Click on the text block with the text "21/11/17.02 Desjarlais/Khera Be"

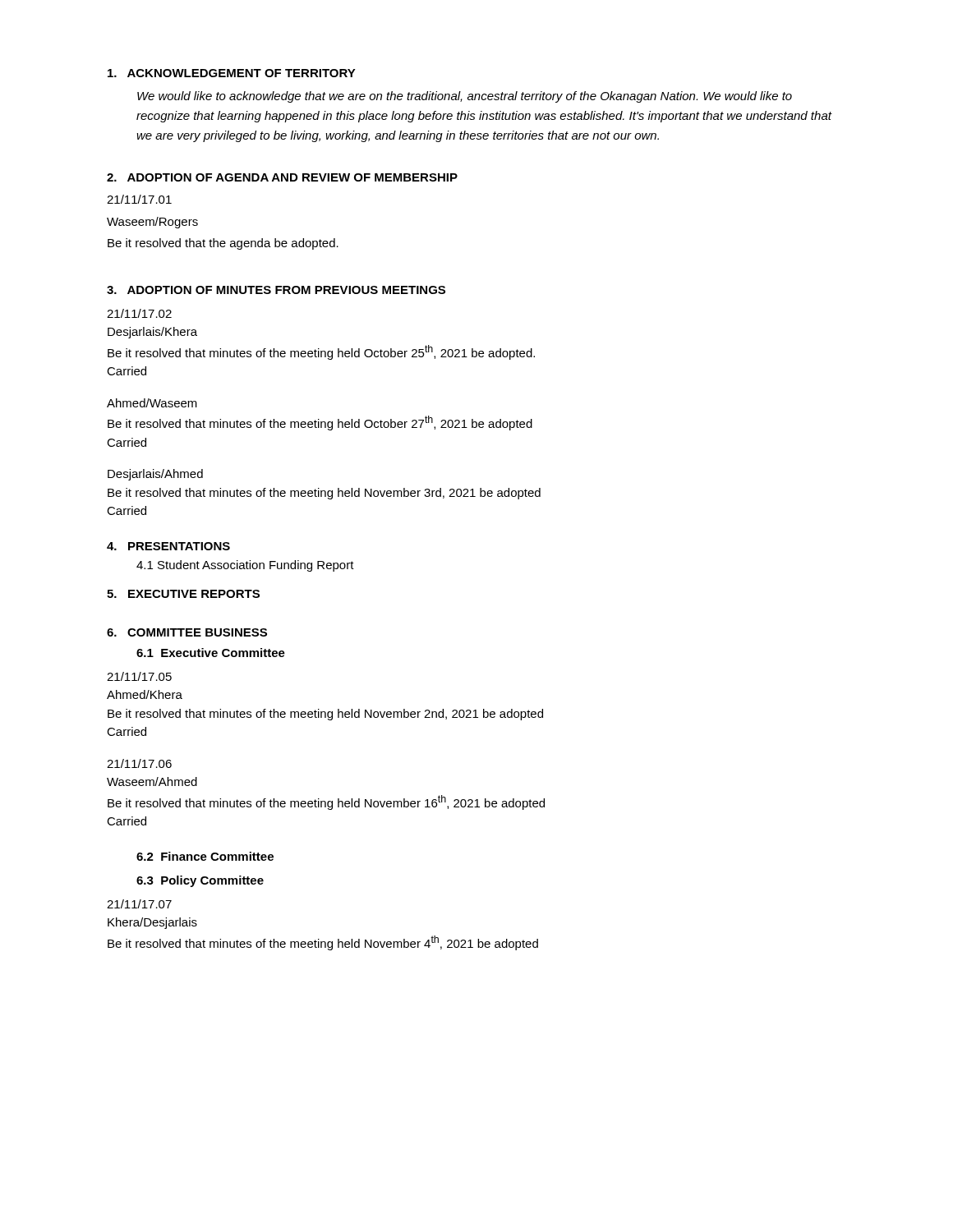476,342
